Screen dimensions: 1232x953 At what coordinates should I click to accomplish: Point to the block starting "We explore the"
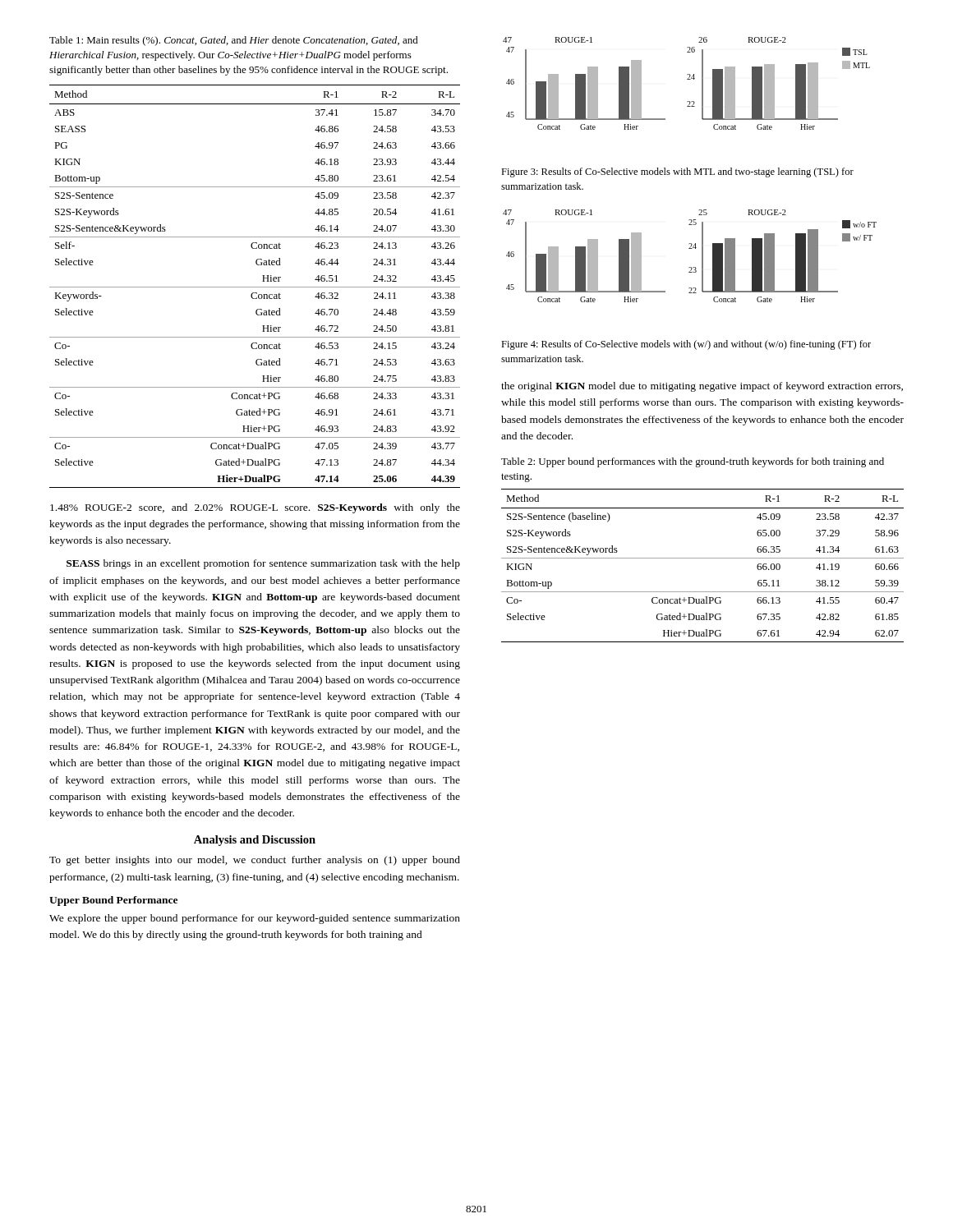(x=255, y=926)
